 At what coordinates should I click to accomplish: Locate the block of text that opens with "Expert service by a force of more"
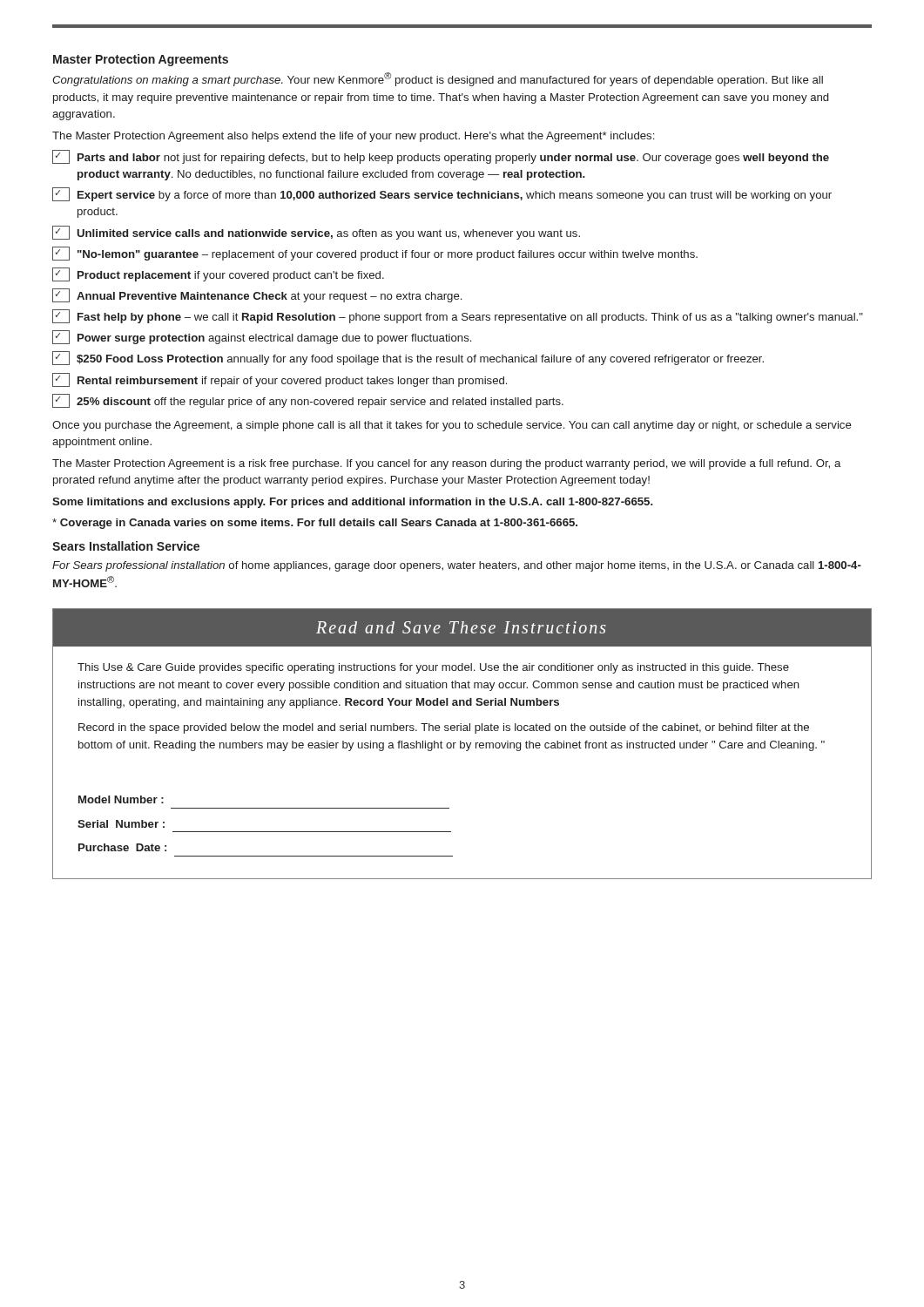(462, 203)
